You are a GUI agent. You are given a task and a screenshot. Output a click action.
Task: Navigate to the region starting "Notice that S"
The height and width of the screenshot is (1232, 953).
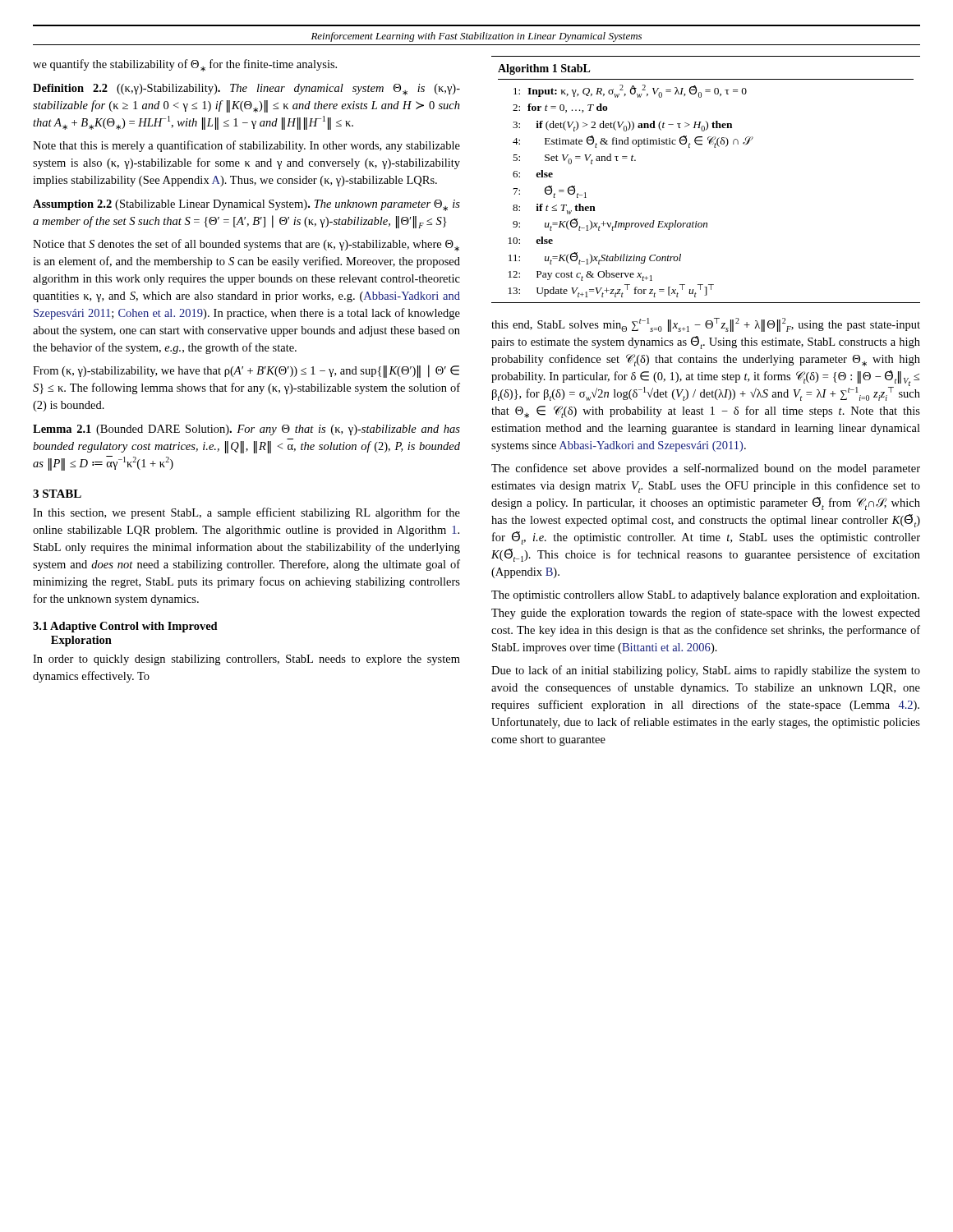[246, 296]
